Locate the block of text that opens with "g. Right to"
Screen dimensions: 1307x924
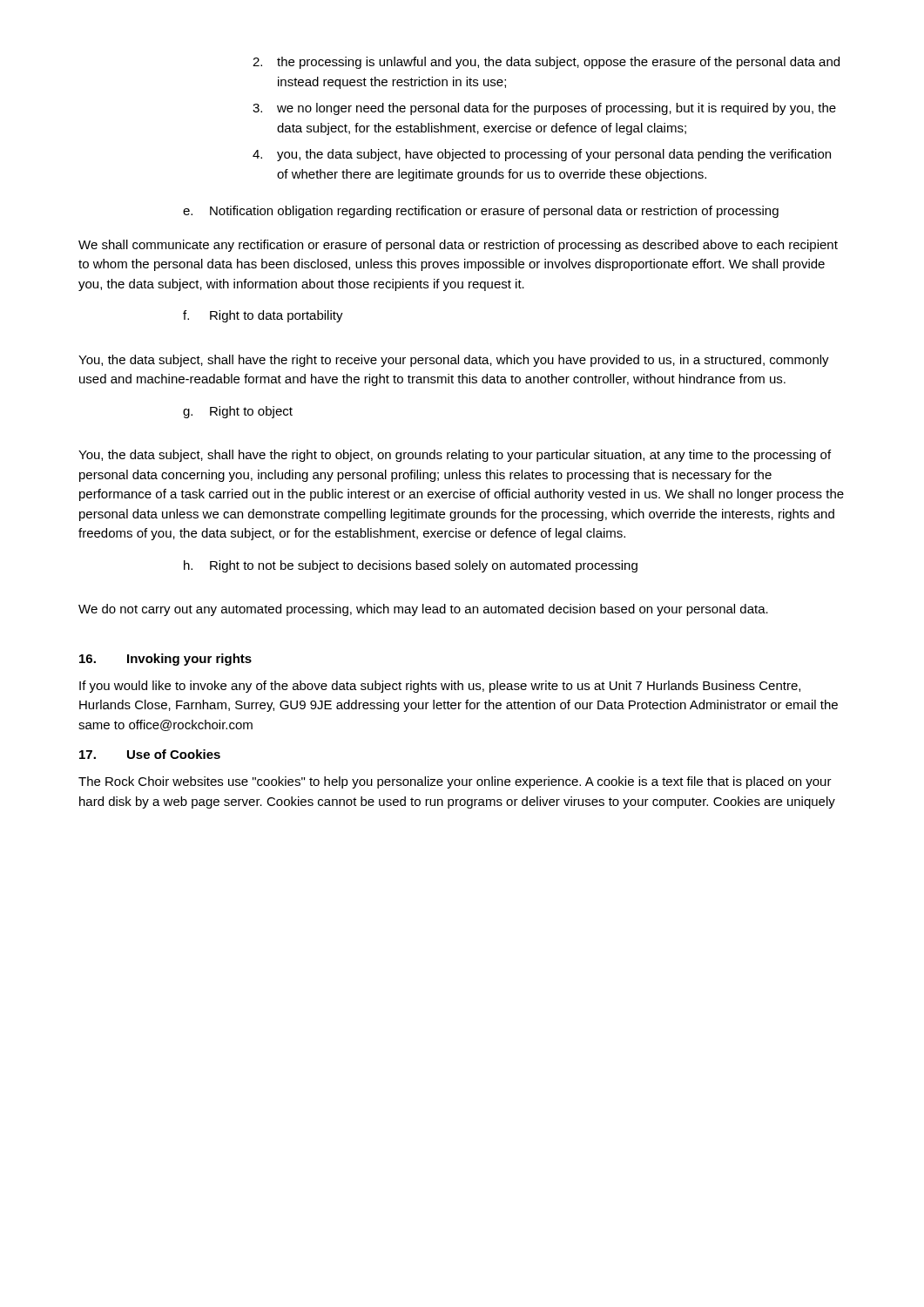point(238,411)
